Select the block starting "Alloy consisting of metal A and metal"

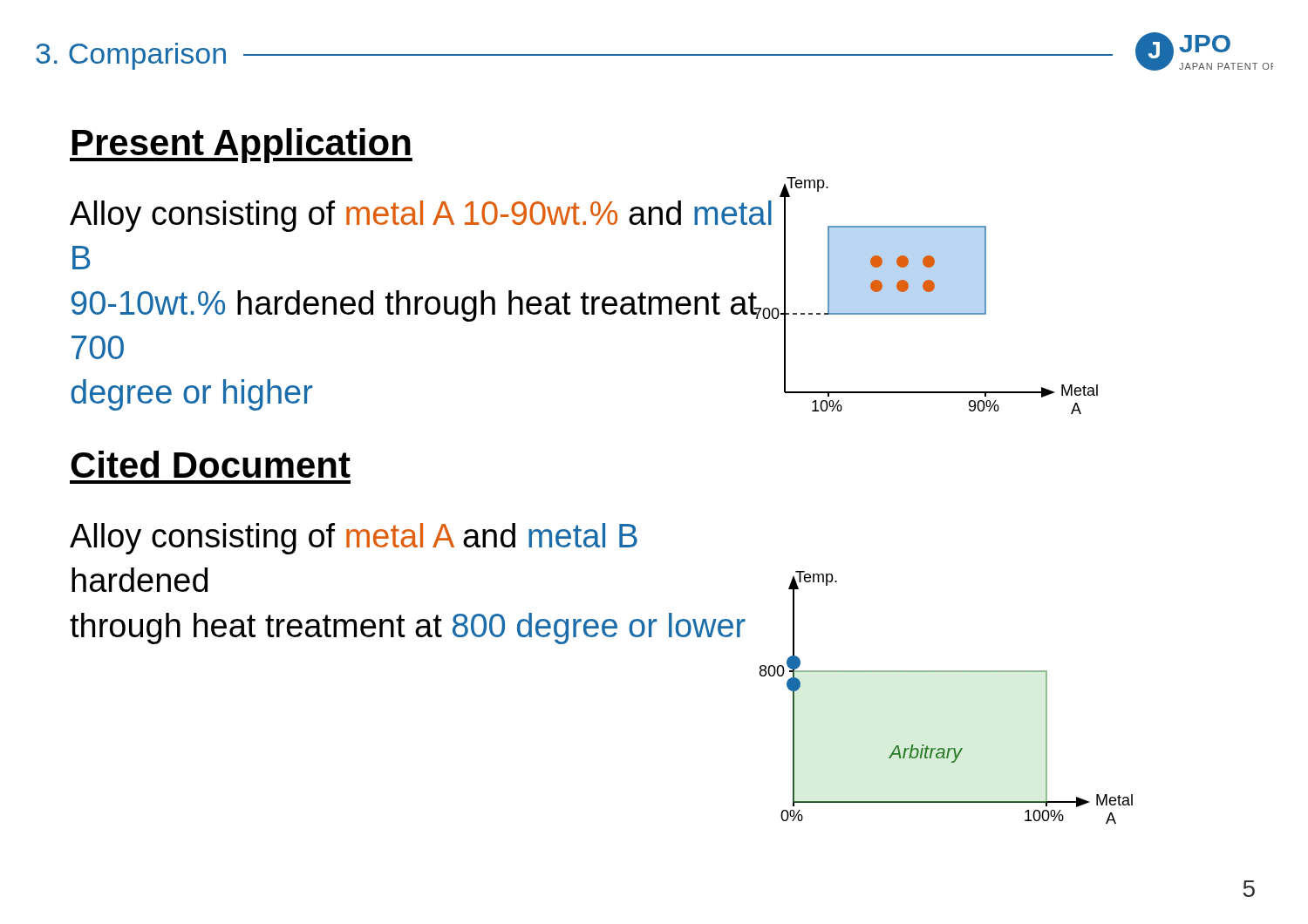[x=354, y=539]
